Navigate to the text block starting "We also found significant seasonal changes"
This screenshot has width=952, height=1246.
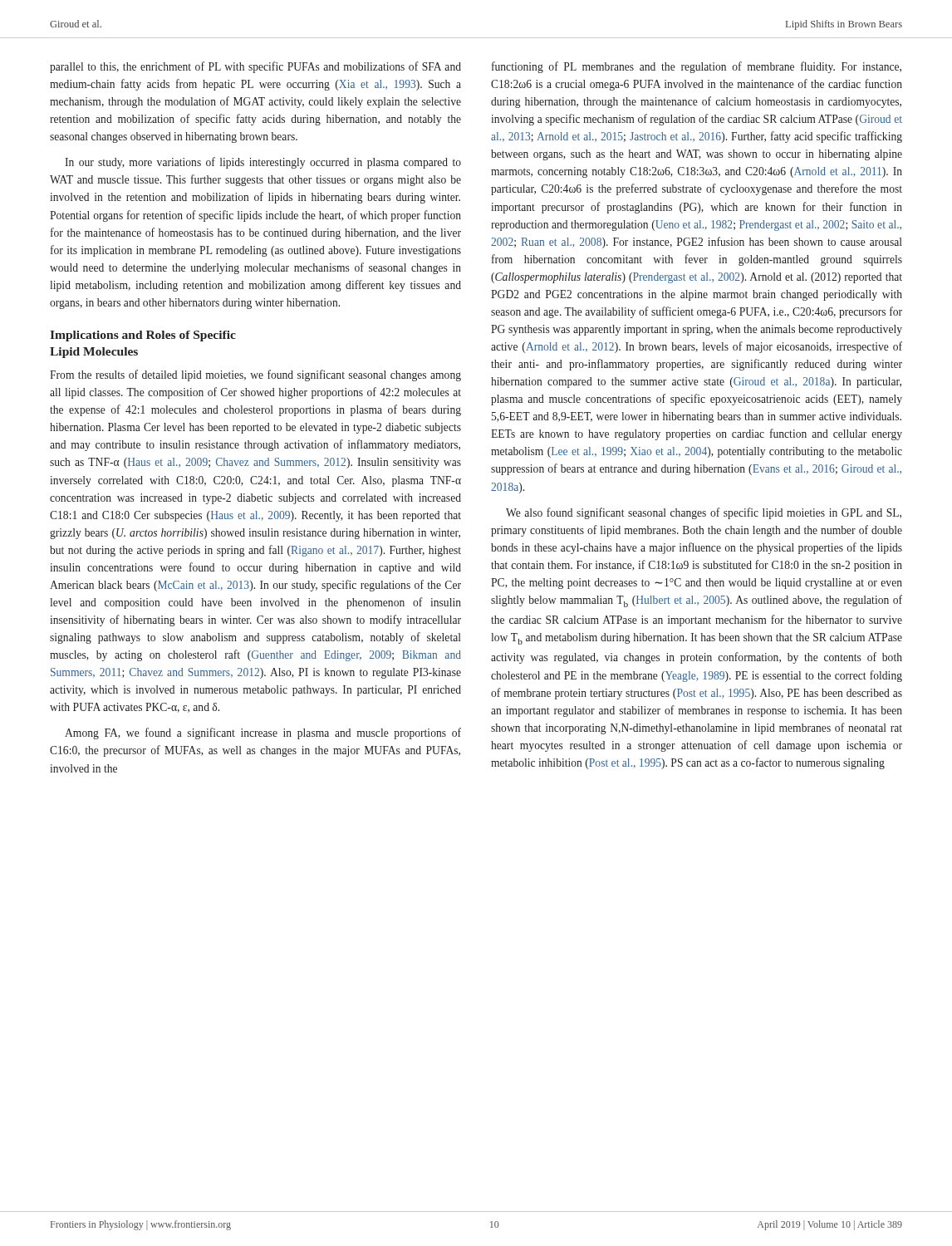tap(697, 638)
